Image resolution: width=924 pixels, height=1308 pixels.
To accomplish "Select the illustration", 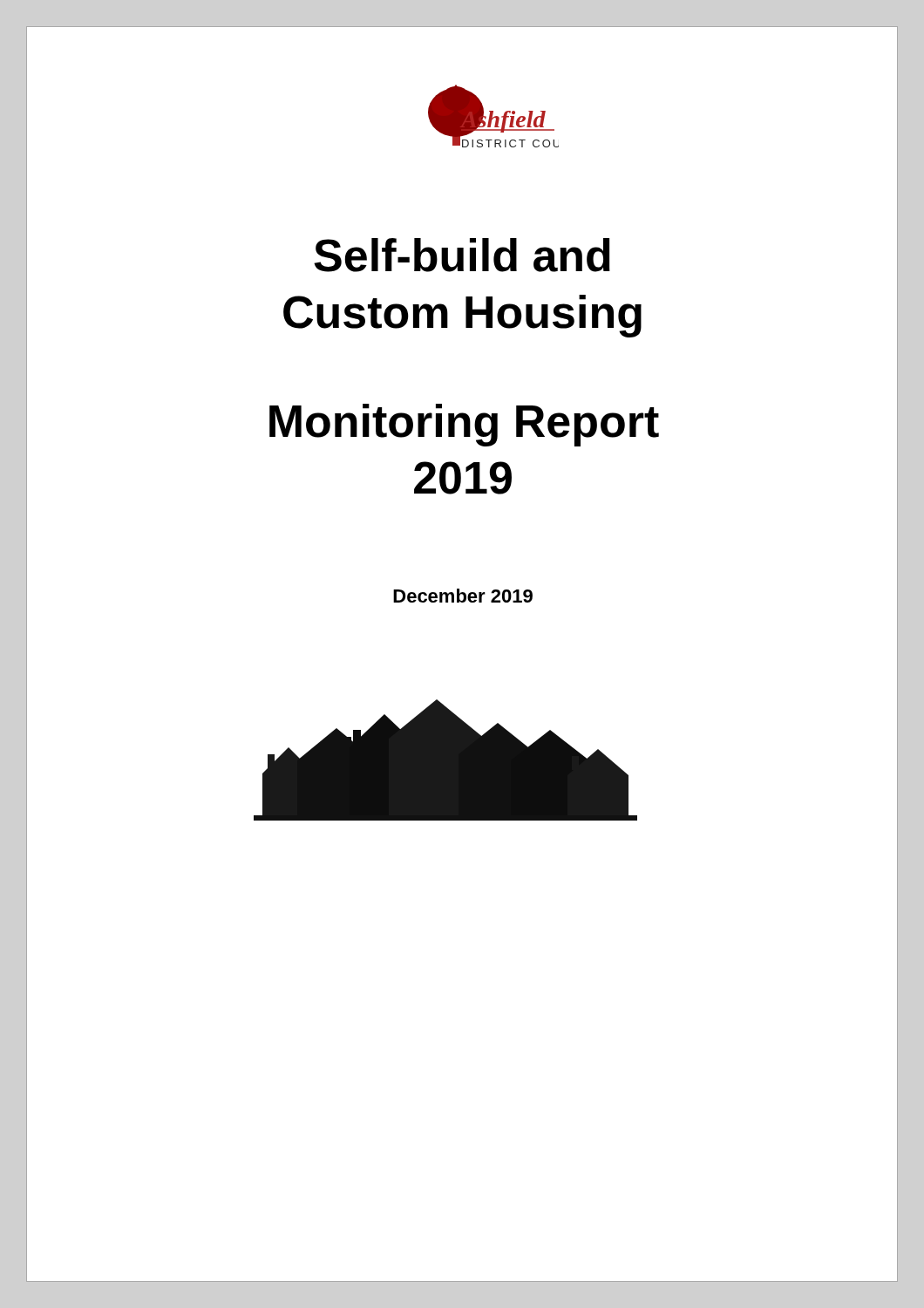I will (463, 756).
